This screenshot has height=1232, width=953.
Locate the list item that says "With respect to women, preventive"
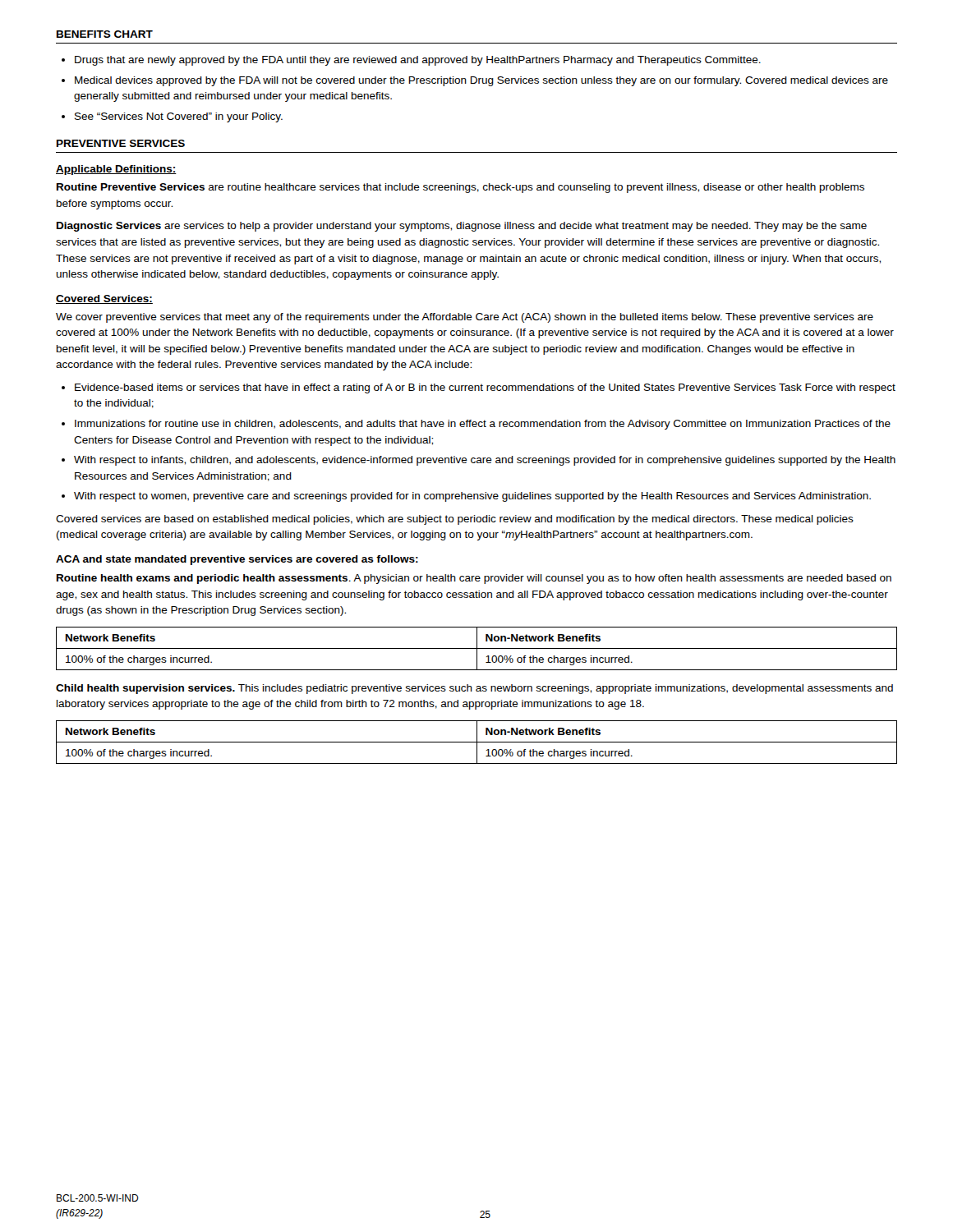point(473,496)
